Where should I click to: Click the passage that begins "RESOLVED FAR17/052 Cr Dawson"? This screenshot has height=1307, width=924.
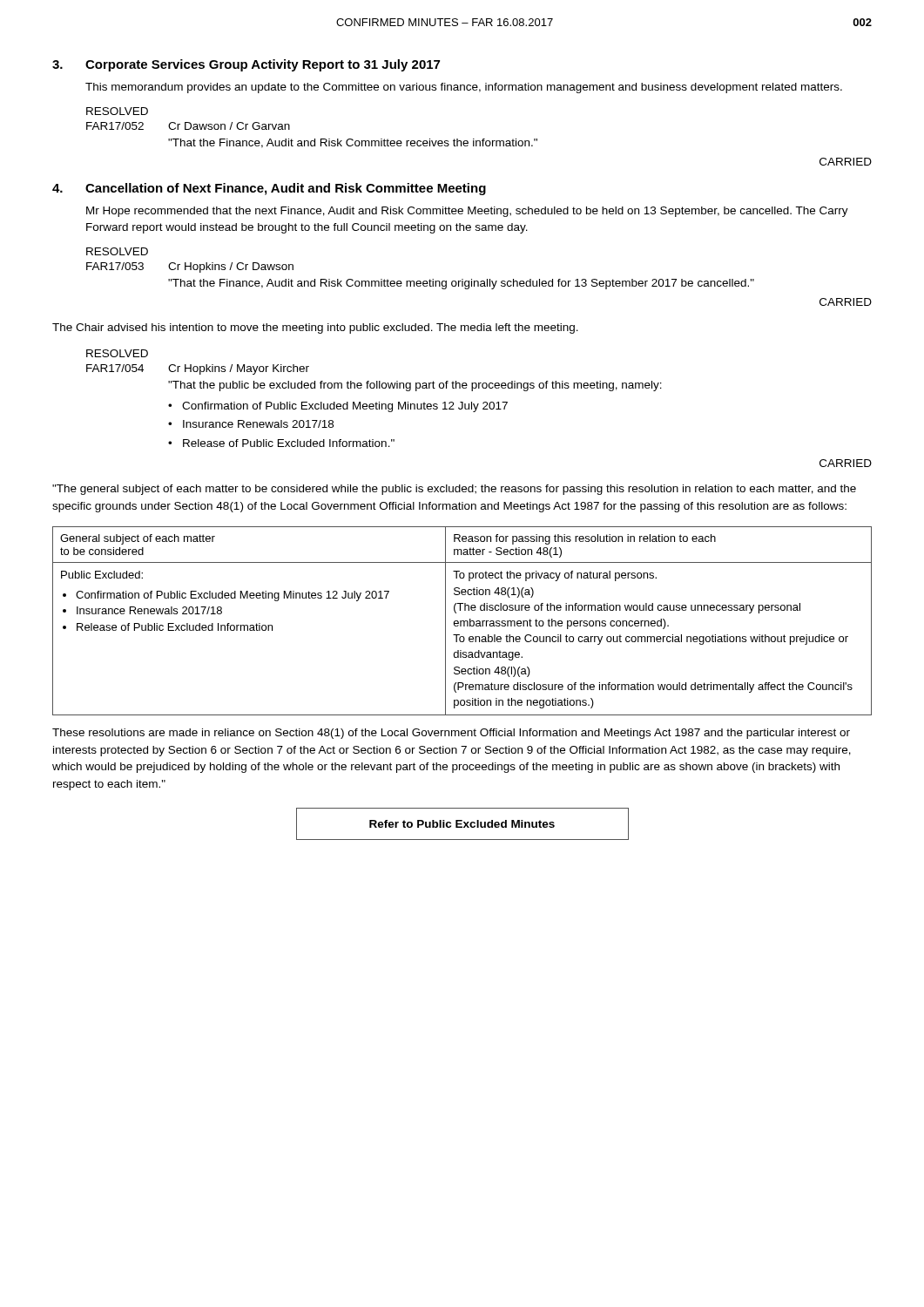point(479,128)
